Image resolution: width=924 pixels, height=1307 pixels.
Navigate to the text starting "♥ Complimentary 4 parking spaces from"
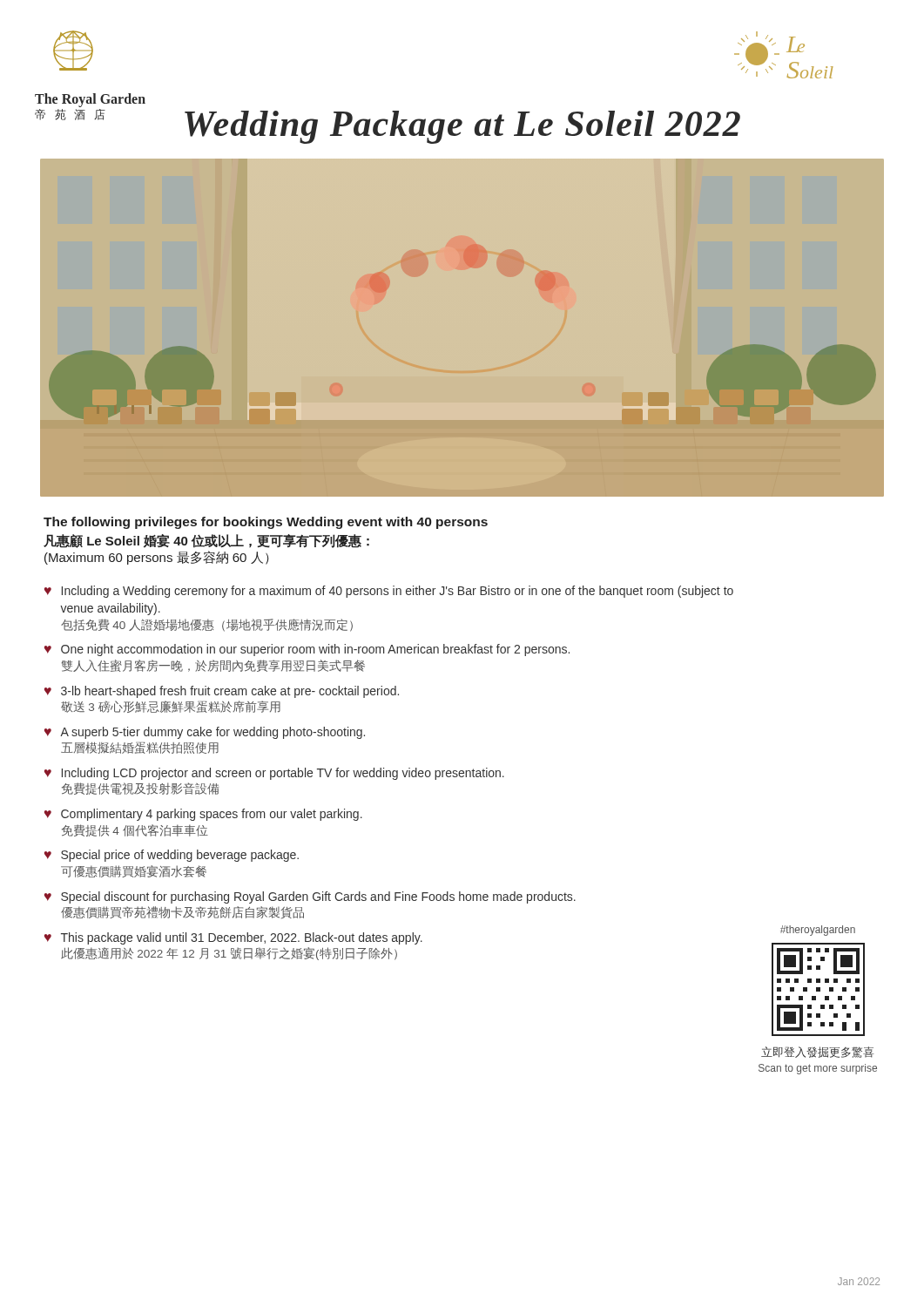[203, 826]
